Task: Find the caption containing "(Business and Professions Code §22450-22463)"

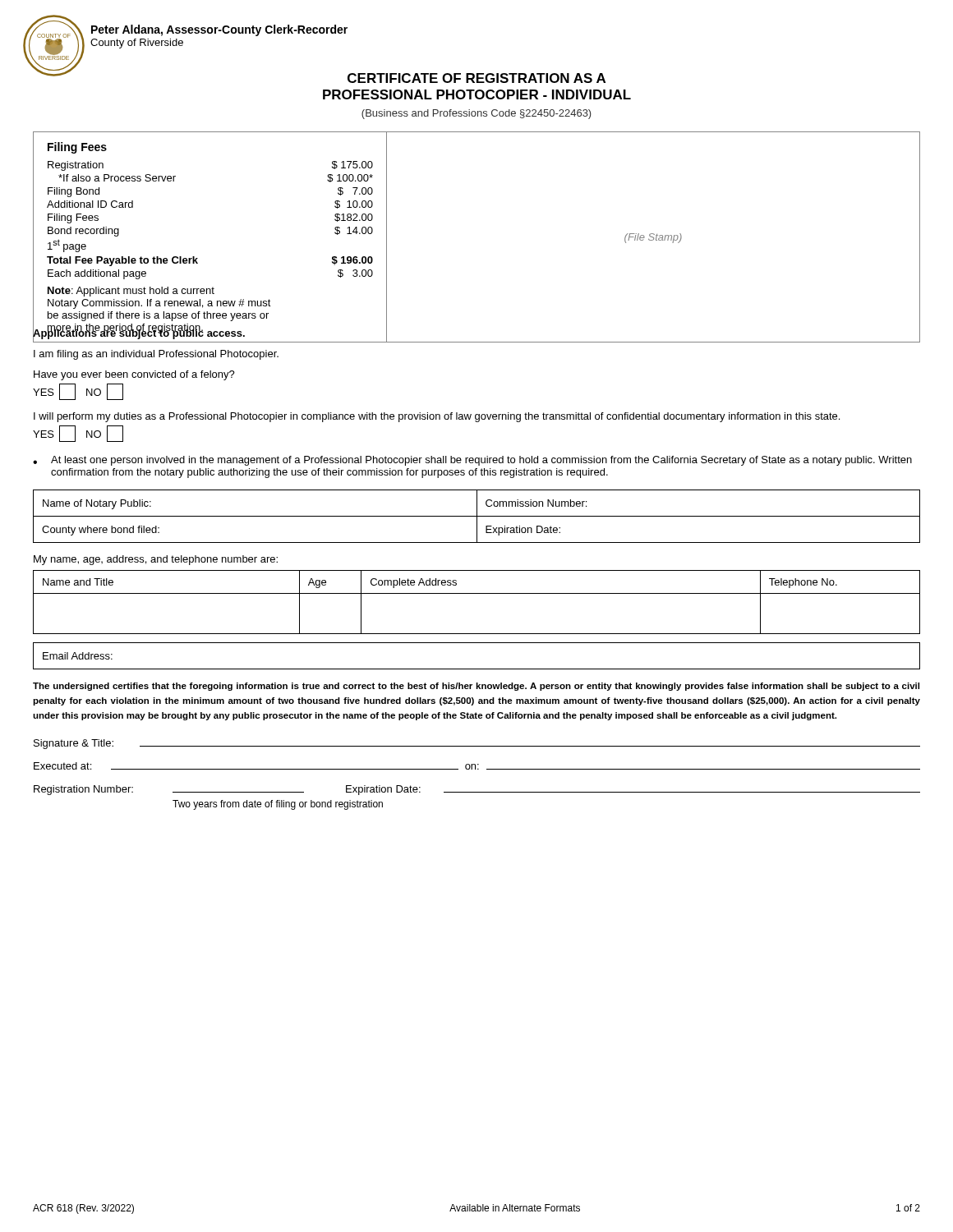Action: point(476,113)
